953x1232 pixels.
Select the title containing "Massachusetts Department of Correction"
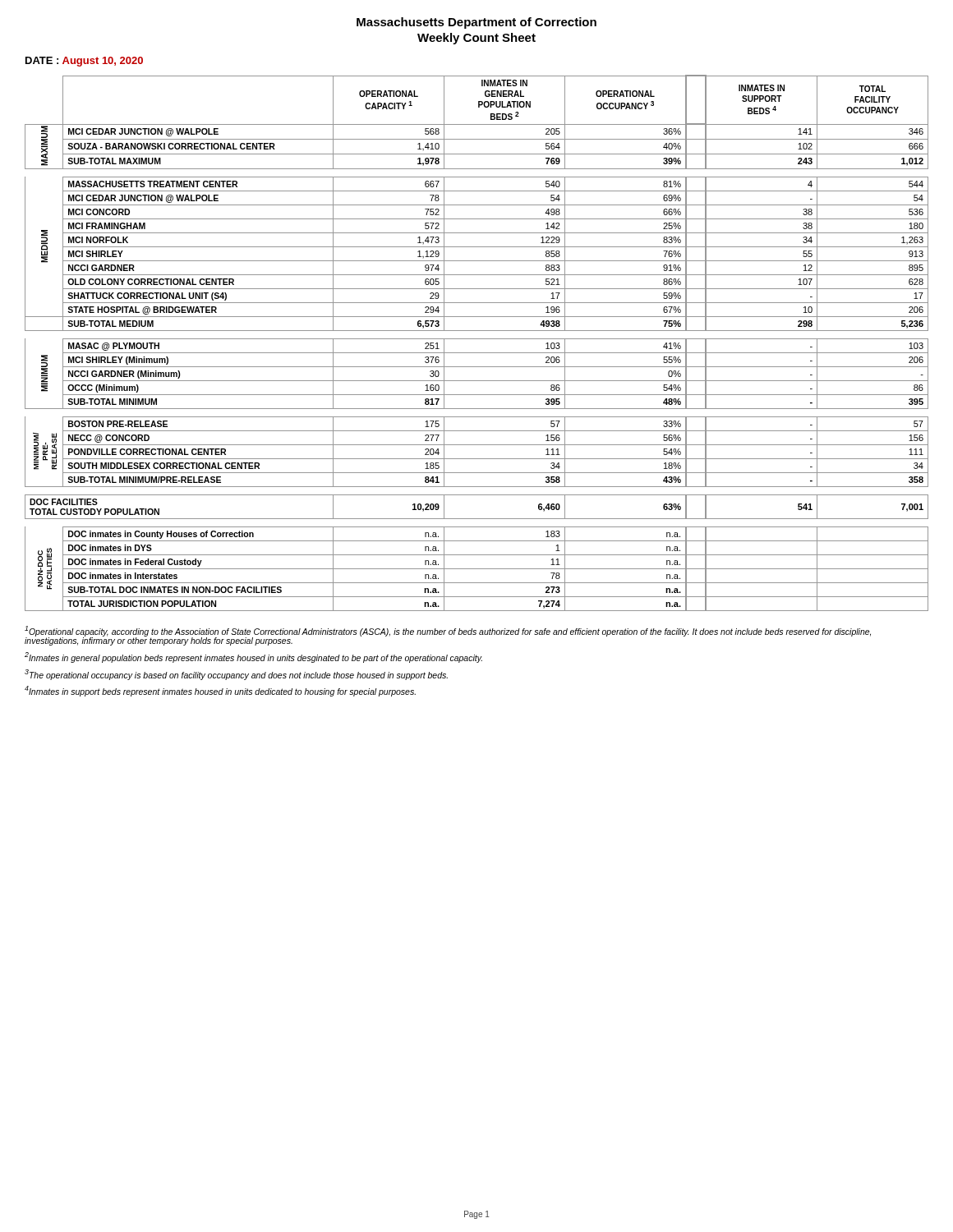[476, 30]
